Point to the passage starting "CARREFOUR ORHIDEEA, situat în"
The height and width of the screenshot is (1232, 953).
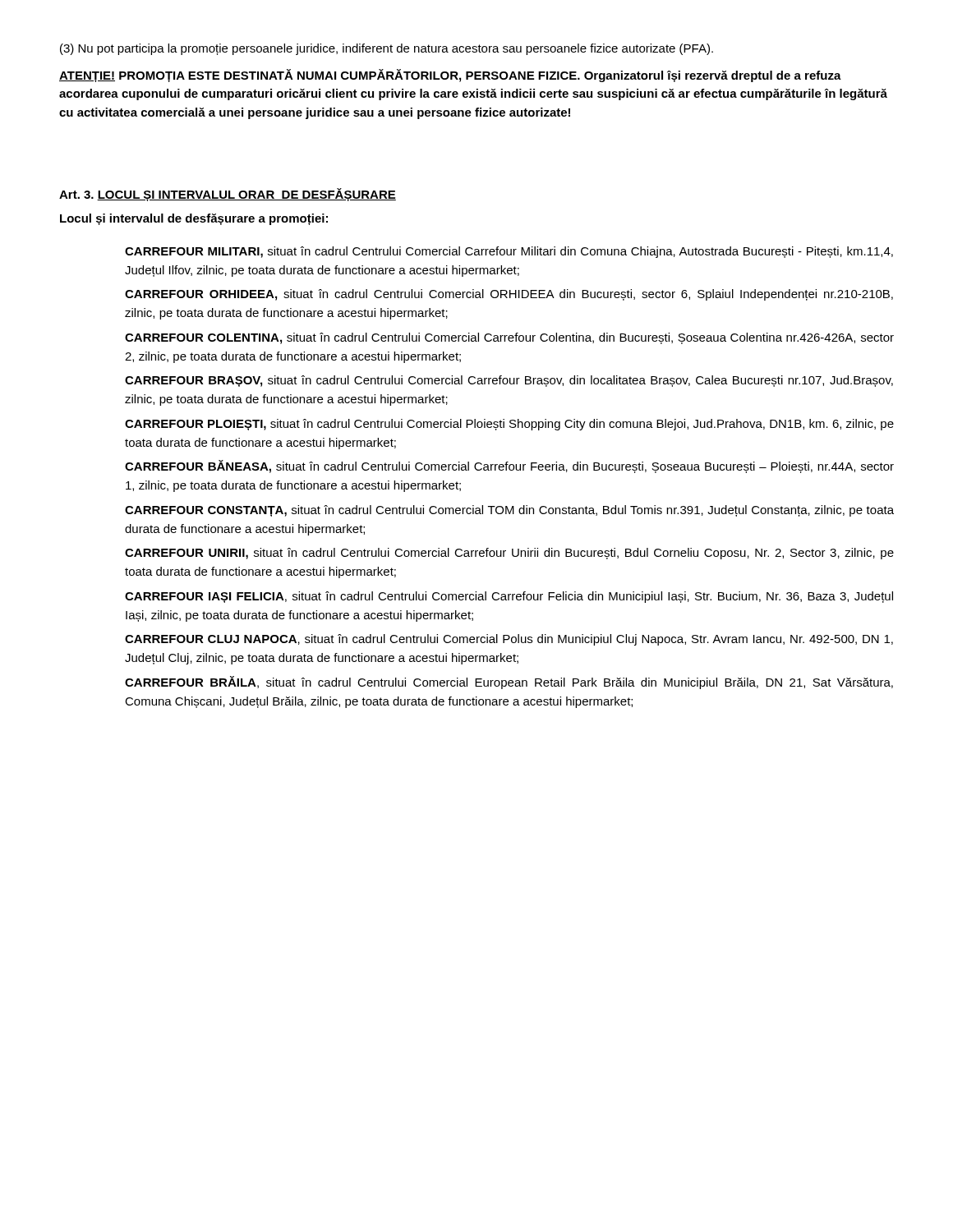tap(509, 303)
